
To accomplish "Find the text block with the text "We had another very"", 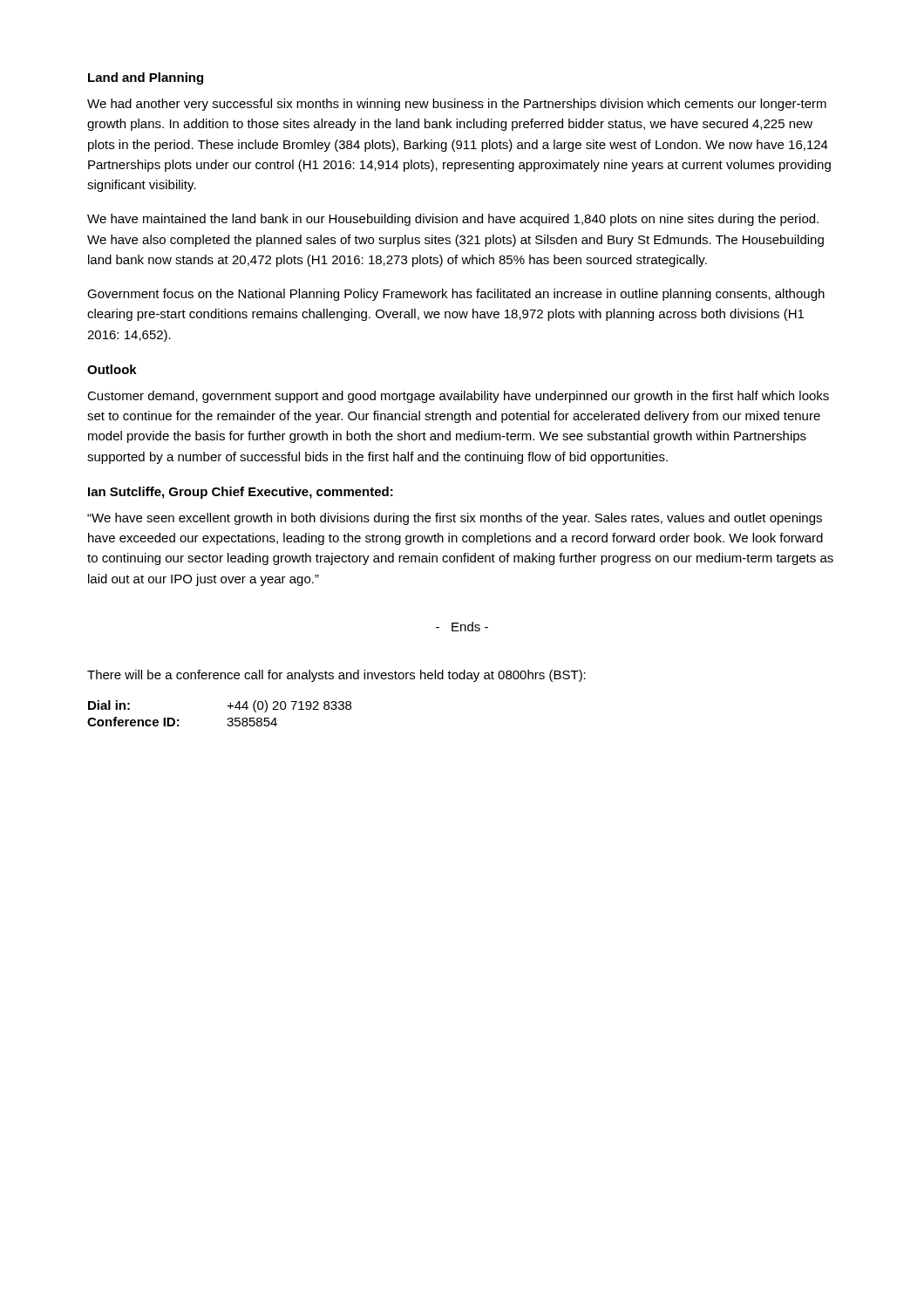I will (459, 144).
